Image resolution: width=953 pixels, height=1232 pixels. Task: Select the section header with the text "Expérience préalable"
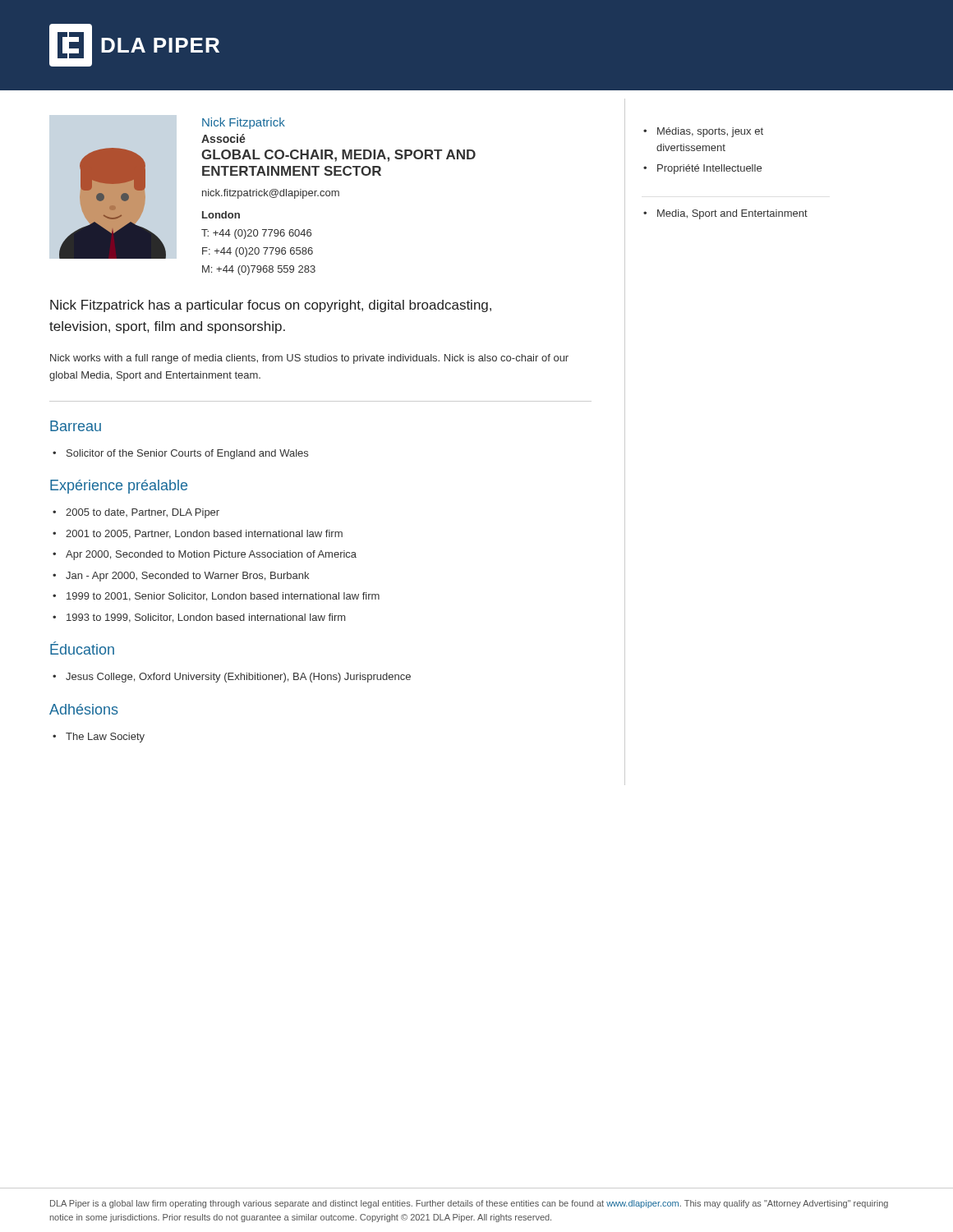(119, 487)
